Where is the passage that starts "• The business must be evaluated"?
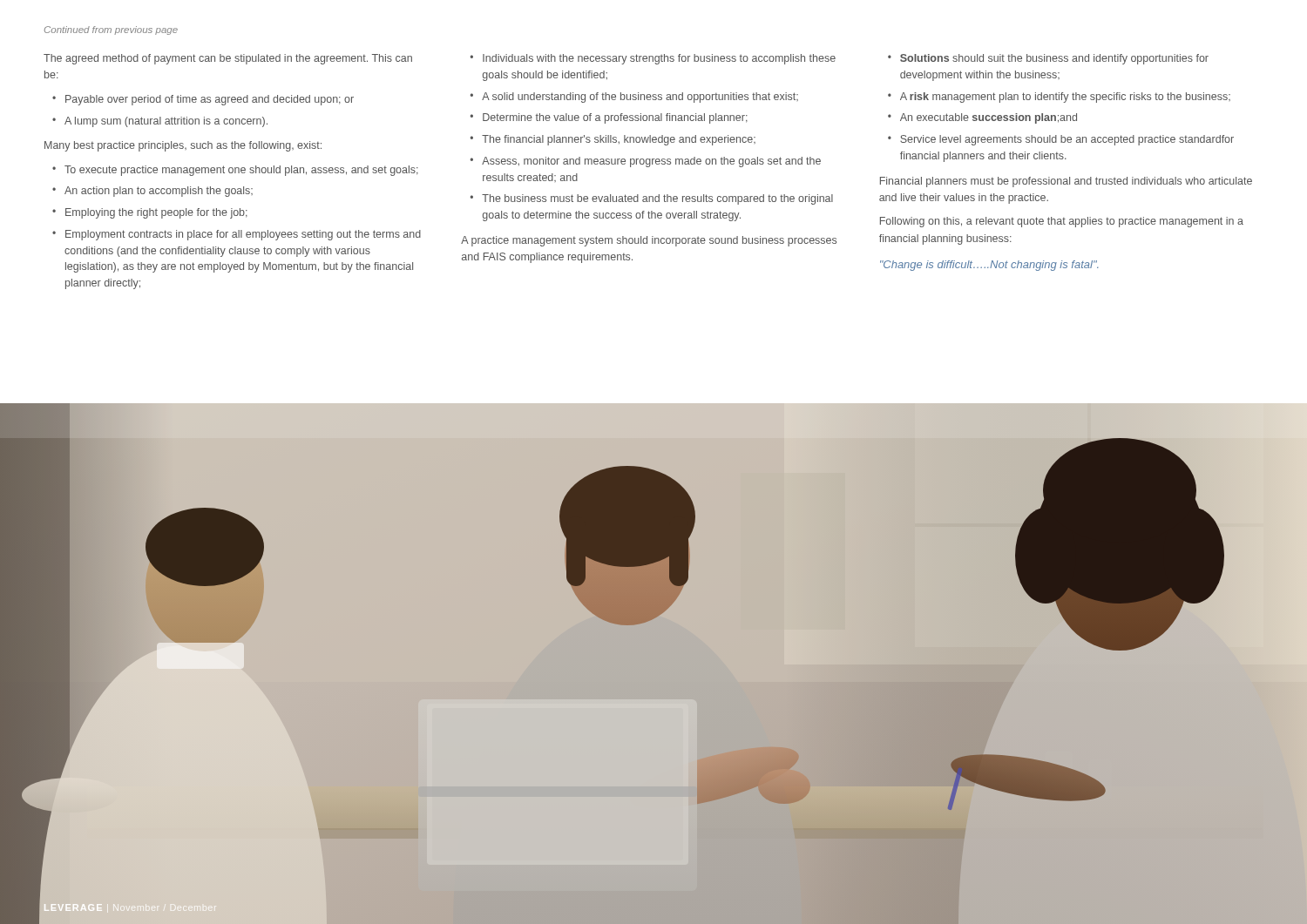Viewport: 1307px width, 924px height. pyautogui.click(x=658, y=207)
